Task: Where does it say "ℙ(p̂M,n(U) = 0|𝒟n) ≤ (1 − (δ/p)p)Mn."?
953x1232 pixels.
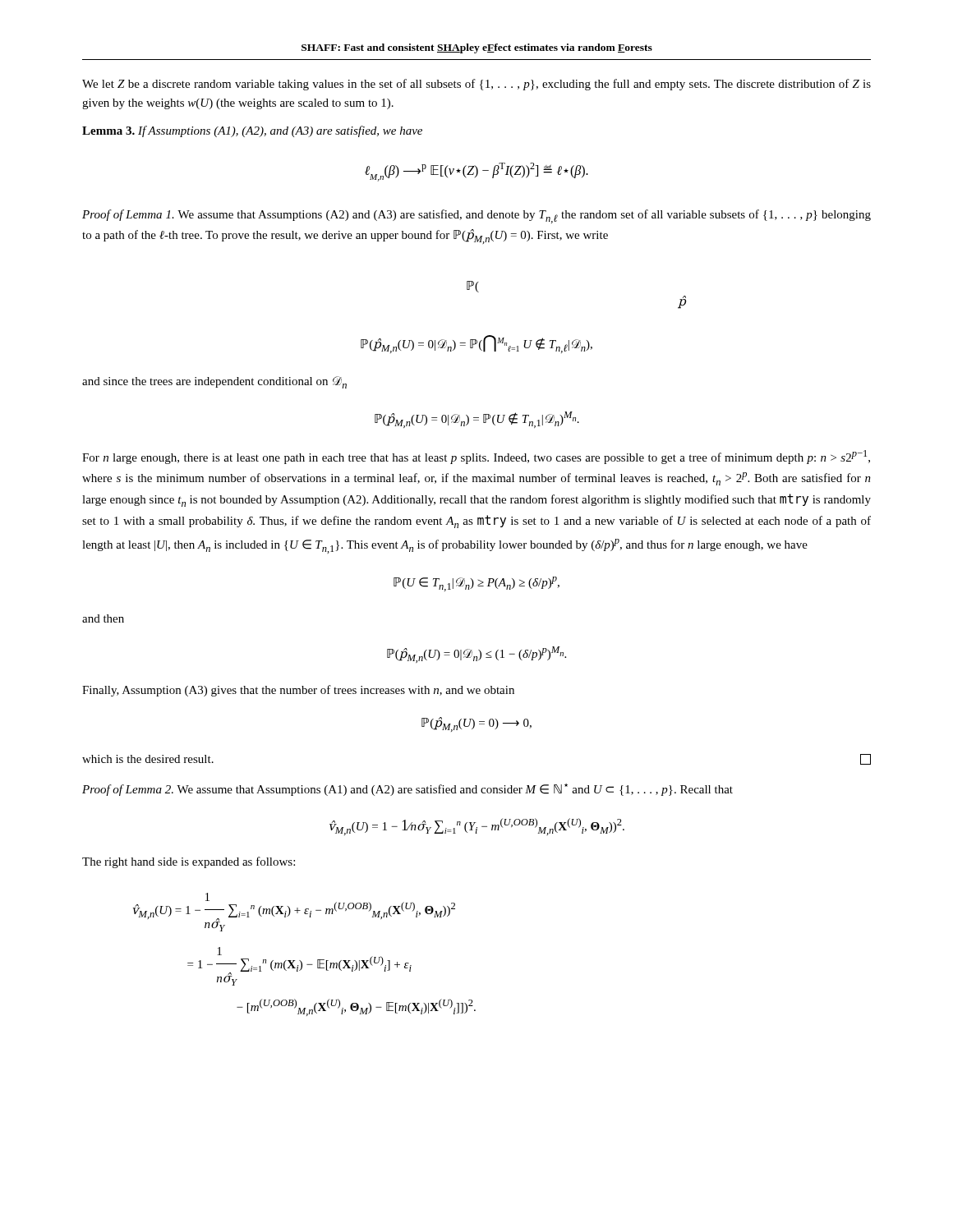Action: point(476,654)
